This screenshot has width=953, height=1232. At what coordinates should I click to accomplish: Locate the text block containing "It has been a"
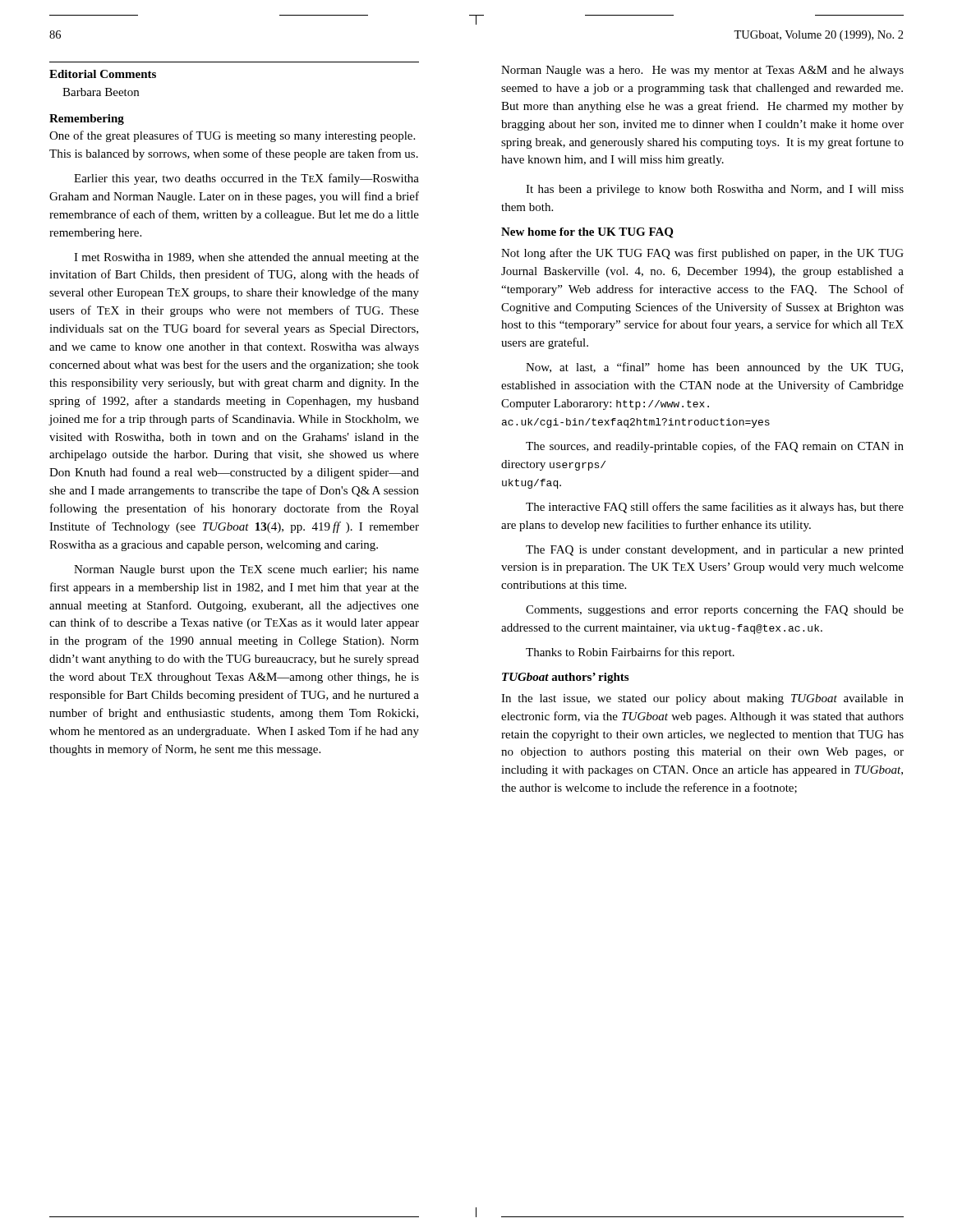pyautogui.click(x=702, y=198)
